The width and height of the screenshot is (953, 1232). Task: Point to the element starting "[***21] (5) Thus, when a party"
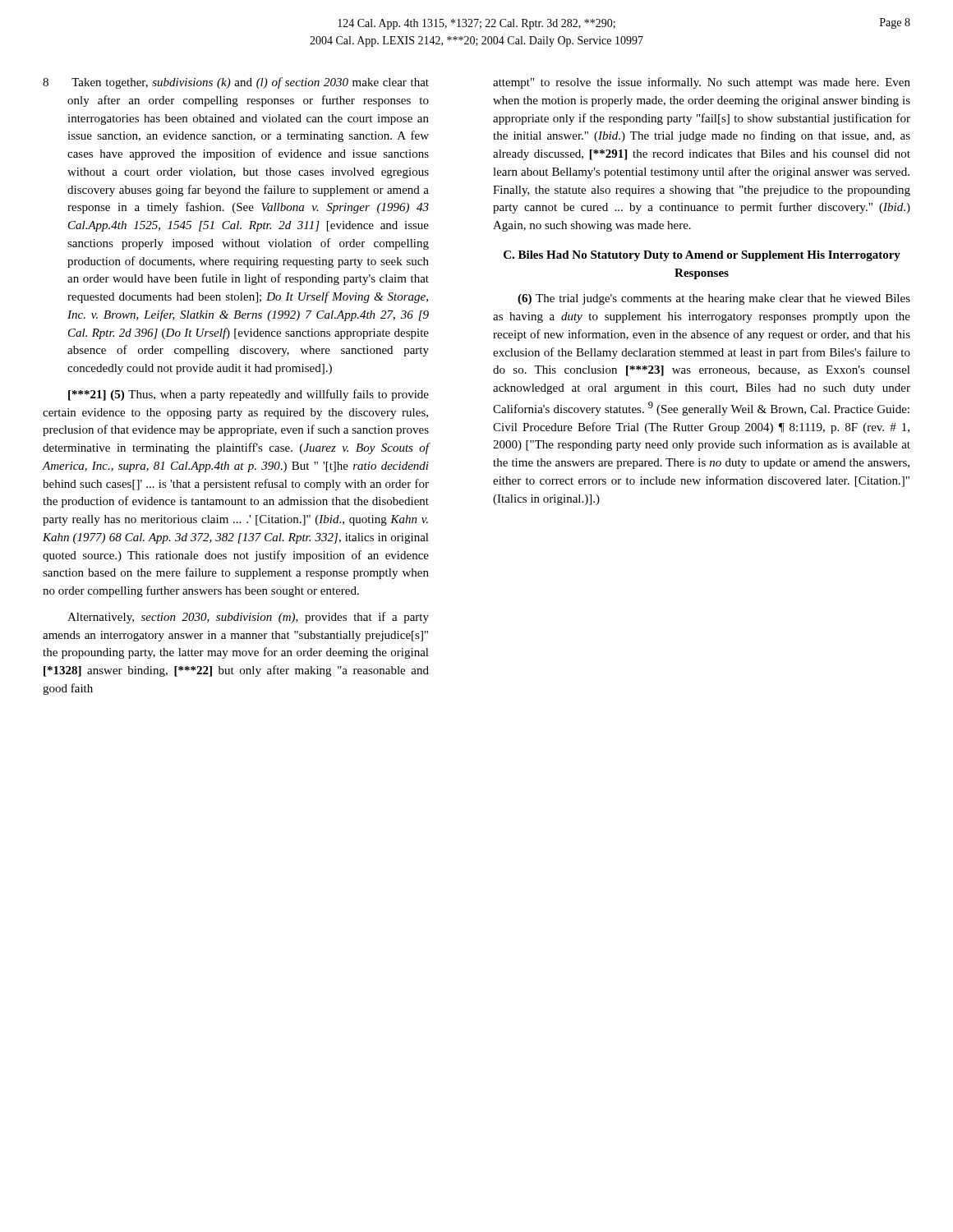236,493
